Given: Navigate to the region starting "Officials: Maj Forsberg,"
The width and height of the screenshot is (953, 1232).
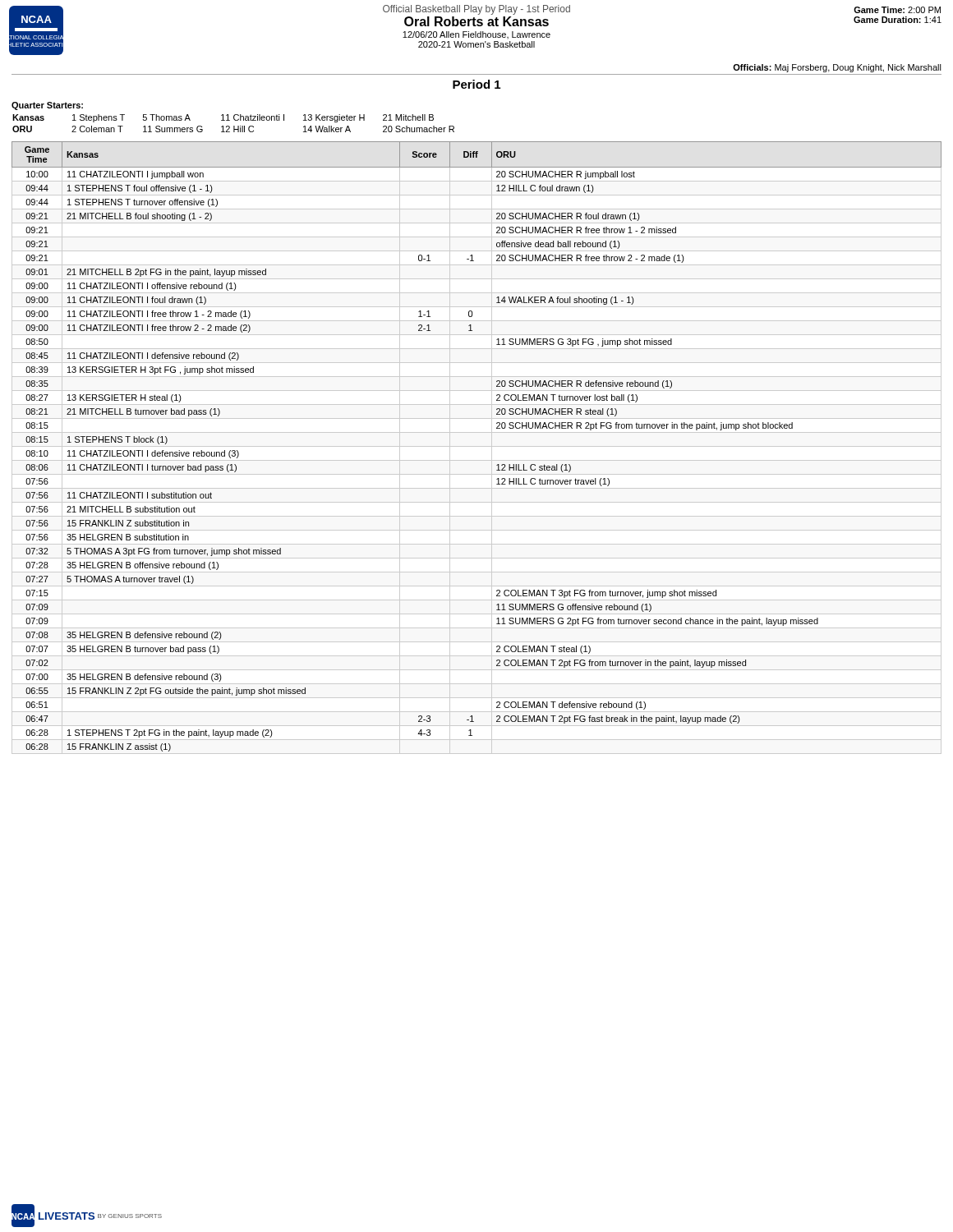Looking at the screenshot, I should tap(837, 67).
